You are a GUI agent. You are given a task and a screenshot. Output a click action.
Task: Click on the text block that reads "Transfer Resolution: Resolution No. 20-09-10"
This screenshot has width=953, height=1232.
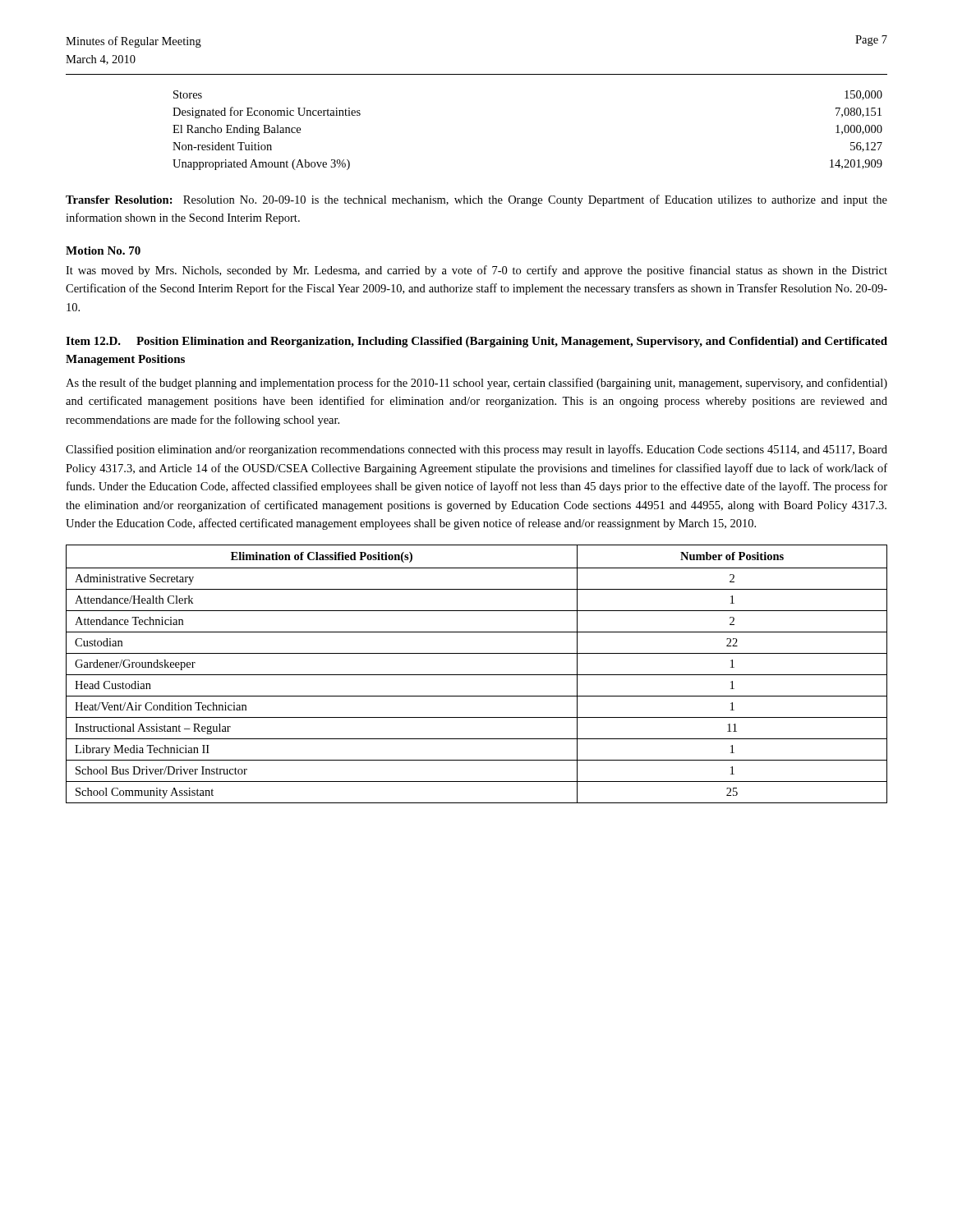[476, 209]
